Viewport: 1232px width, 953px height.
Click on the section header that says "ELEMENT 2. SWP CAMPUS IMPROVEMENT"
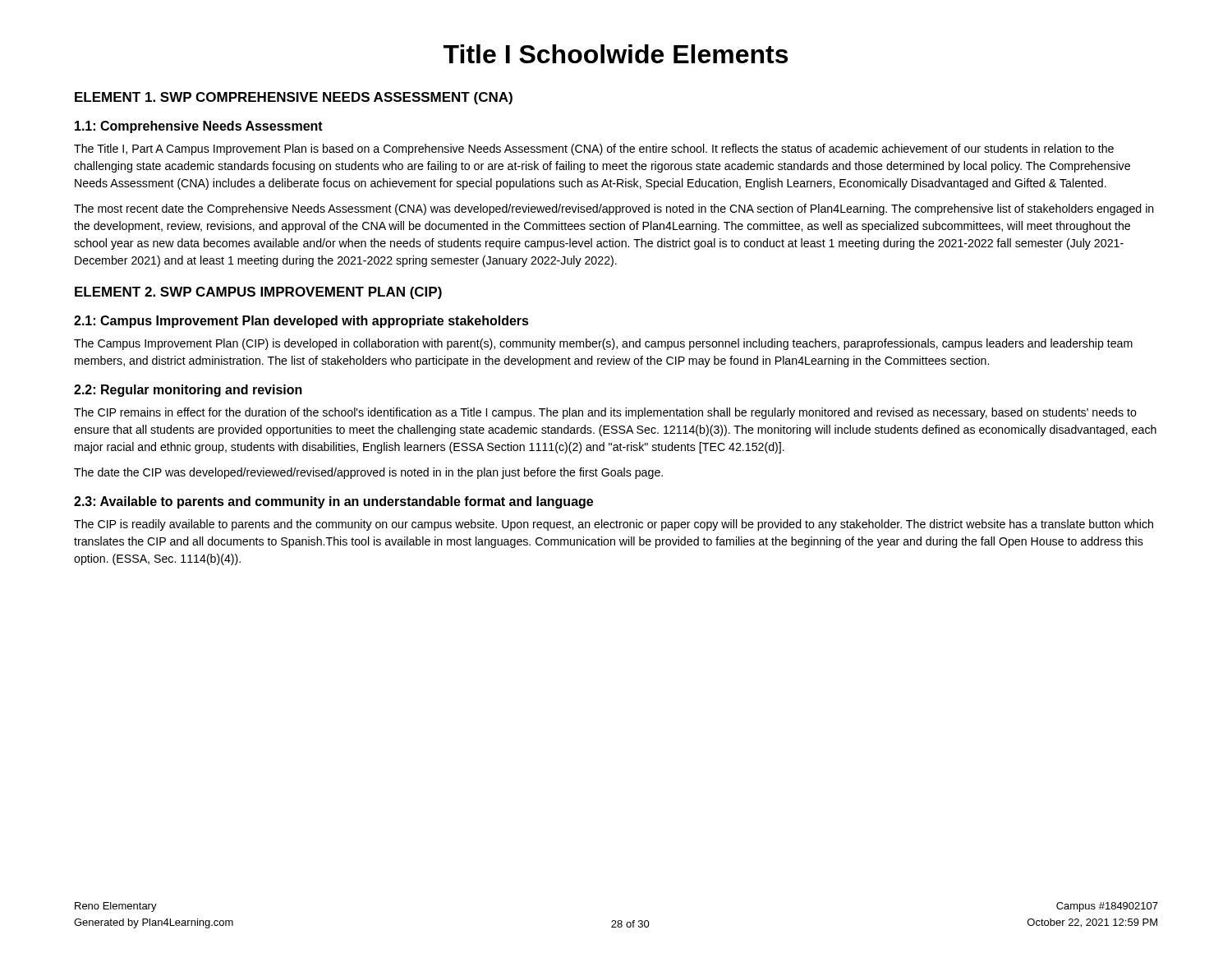258,292
